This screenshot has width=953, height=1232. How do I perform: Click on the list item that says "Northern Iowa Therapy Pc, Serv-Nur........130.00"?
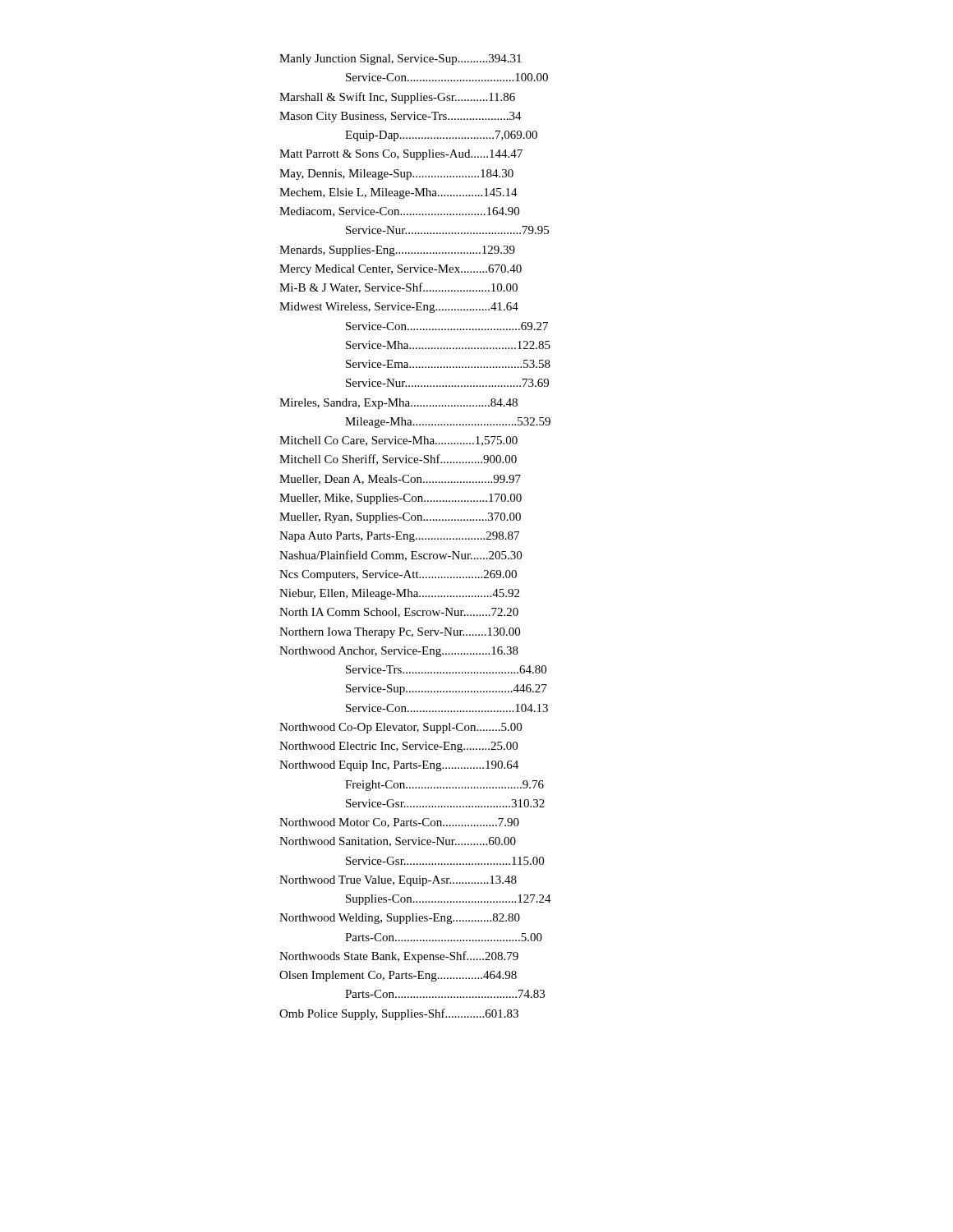pyautogui.click(x=400, y=631)
